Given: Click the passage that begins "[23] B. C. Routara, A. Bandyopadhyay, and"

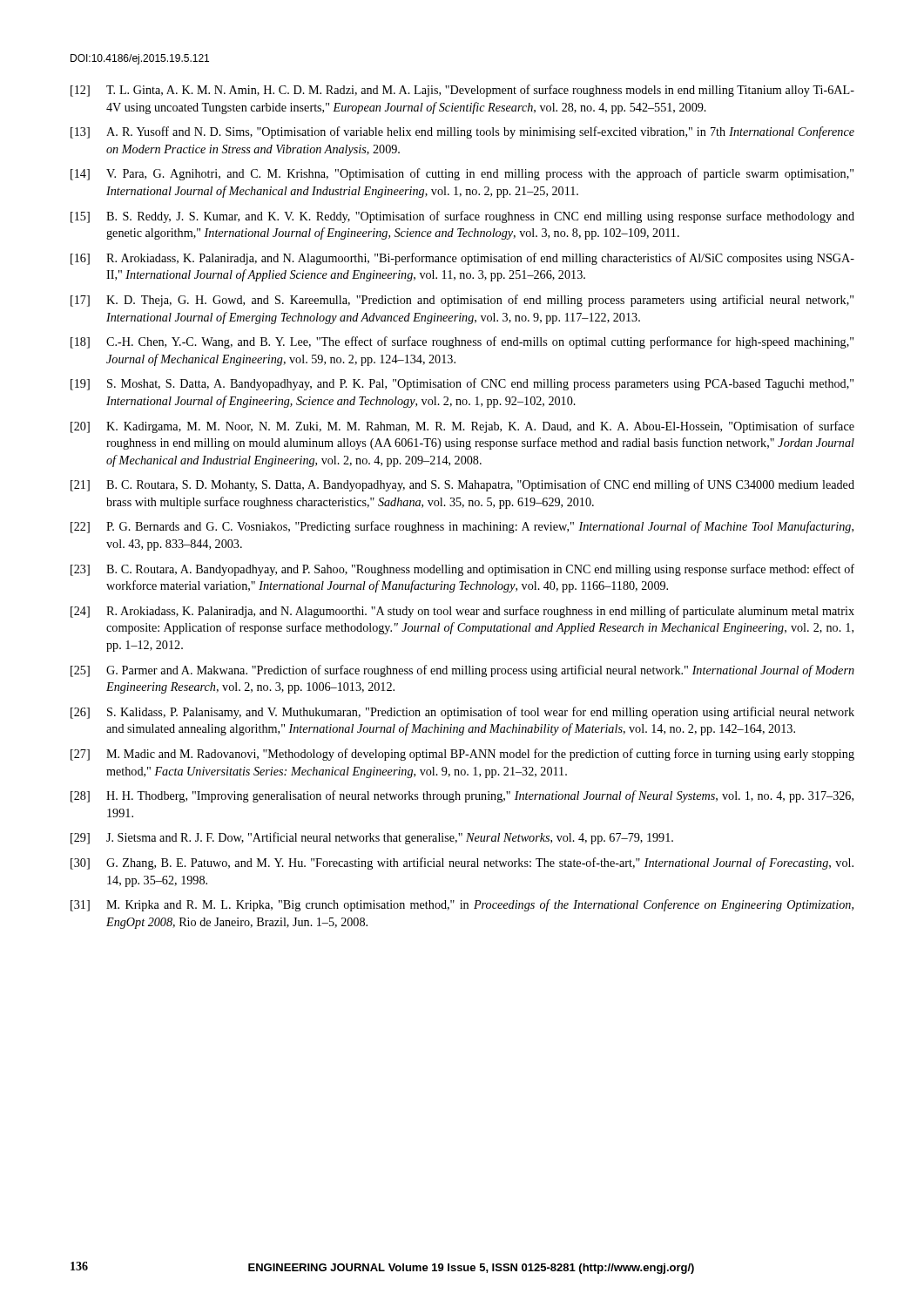Looking at the screenshot, I should (x=462, y=578).
